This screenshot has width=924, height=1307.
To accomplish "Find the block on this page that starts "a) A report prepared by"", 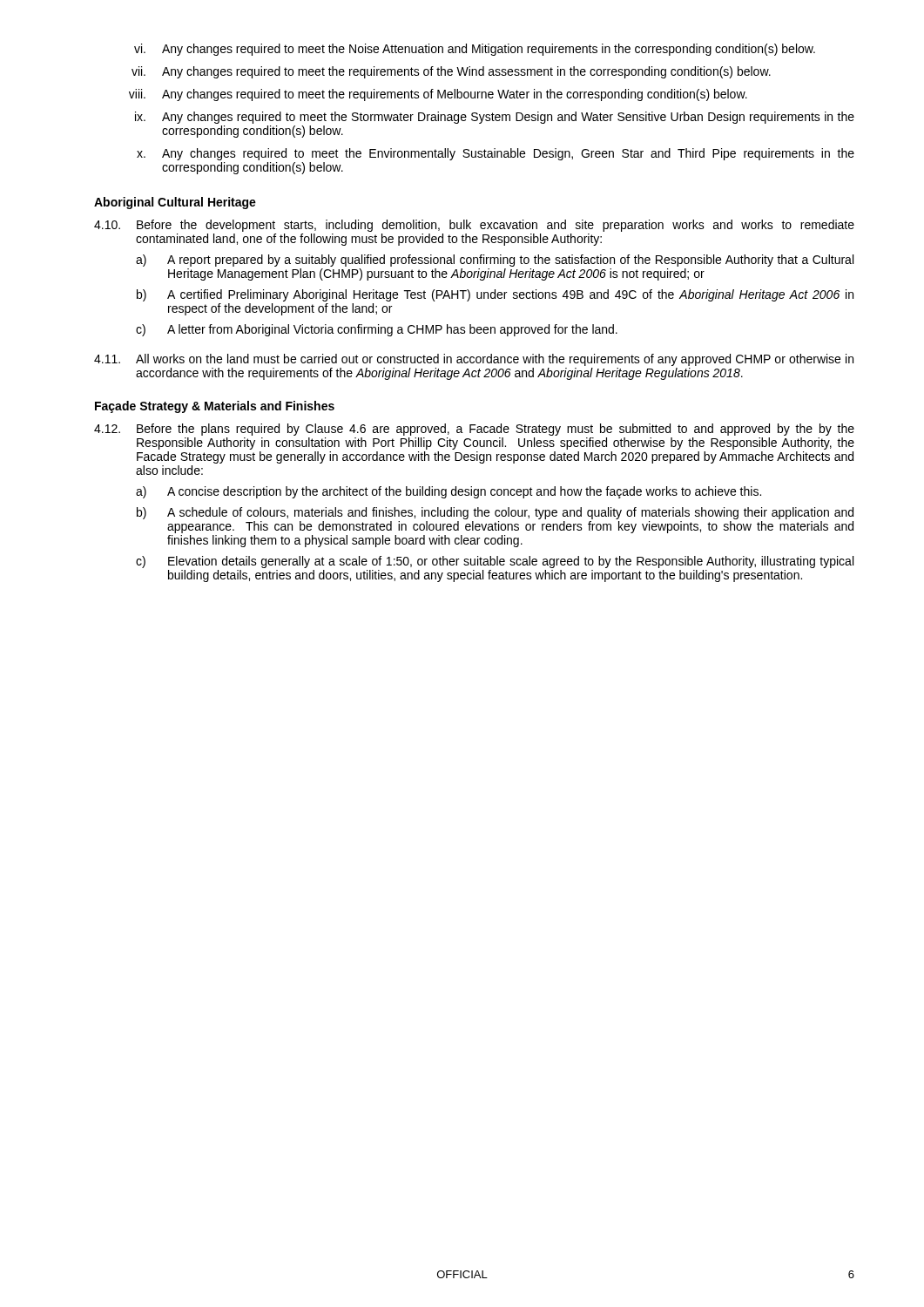I will pos(495,267).
